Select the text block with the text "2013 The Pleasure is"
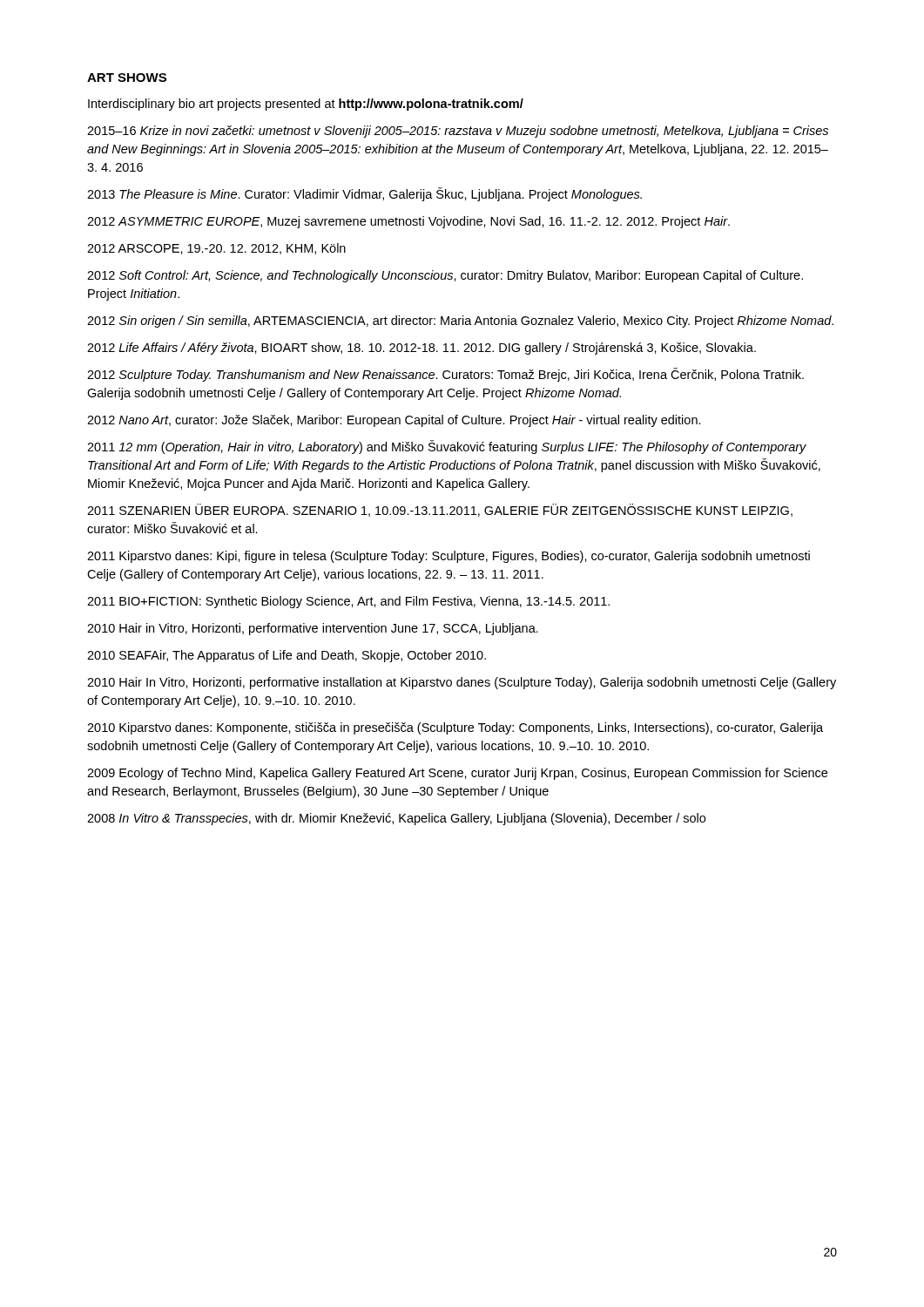Screen dimensions: 1307x924 pos(365,194)
